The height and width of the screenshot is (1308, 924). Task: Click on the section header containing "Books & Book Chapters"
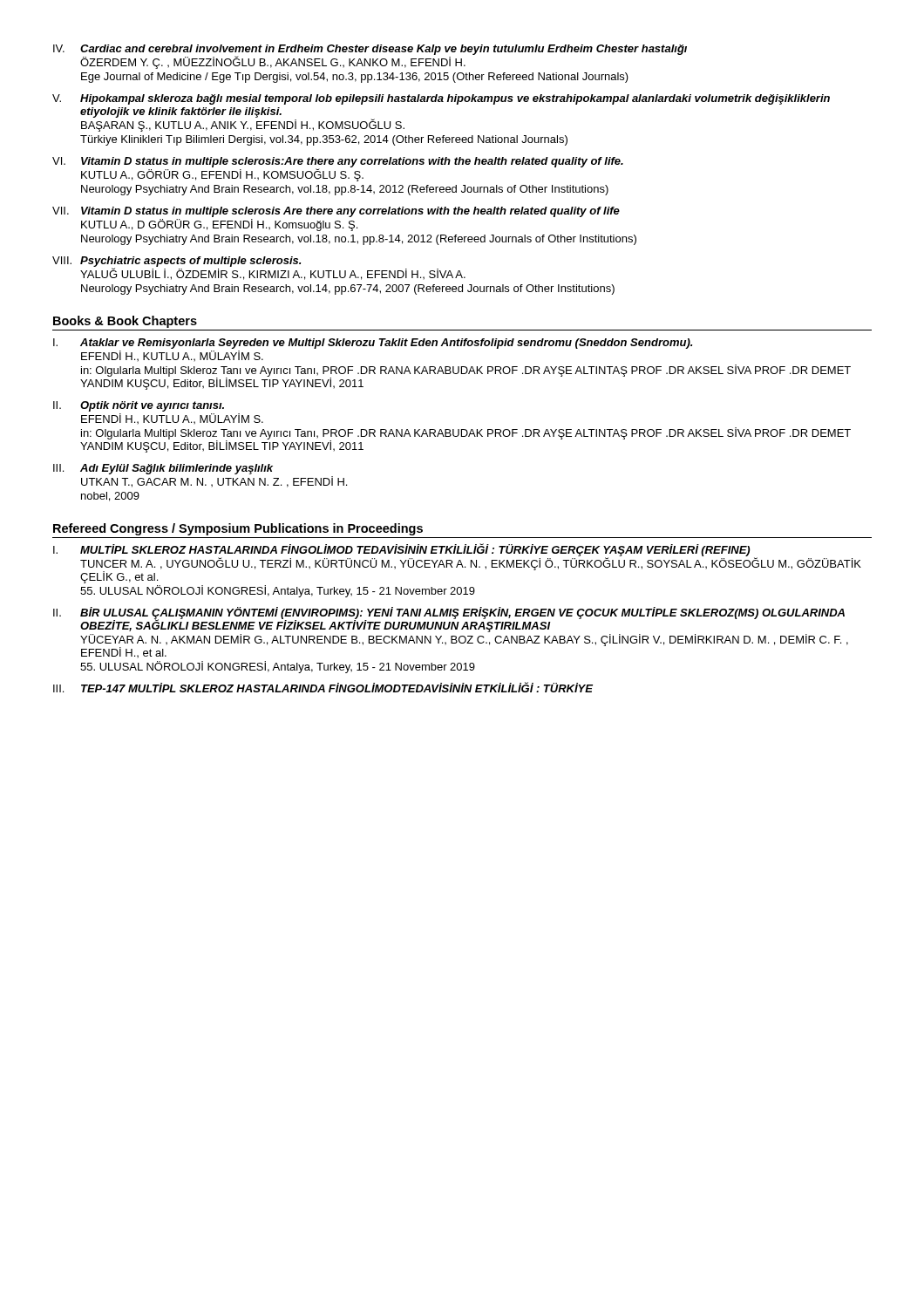(x=125, y=321)
